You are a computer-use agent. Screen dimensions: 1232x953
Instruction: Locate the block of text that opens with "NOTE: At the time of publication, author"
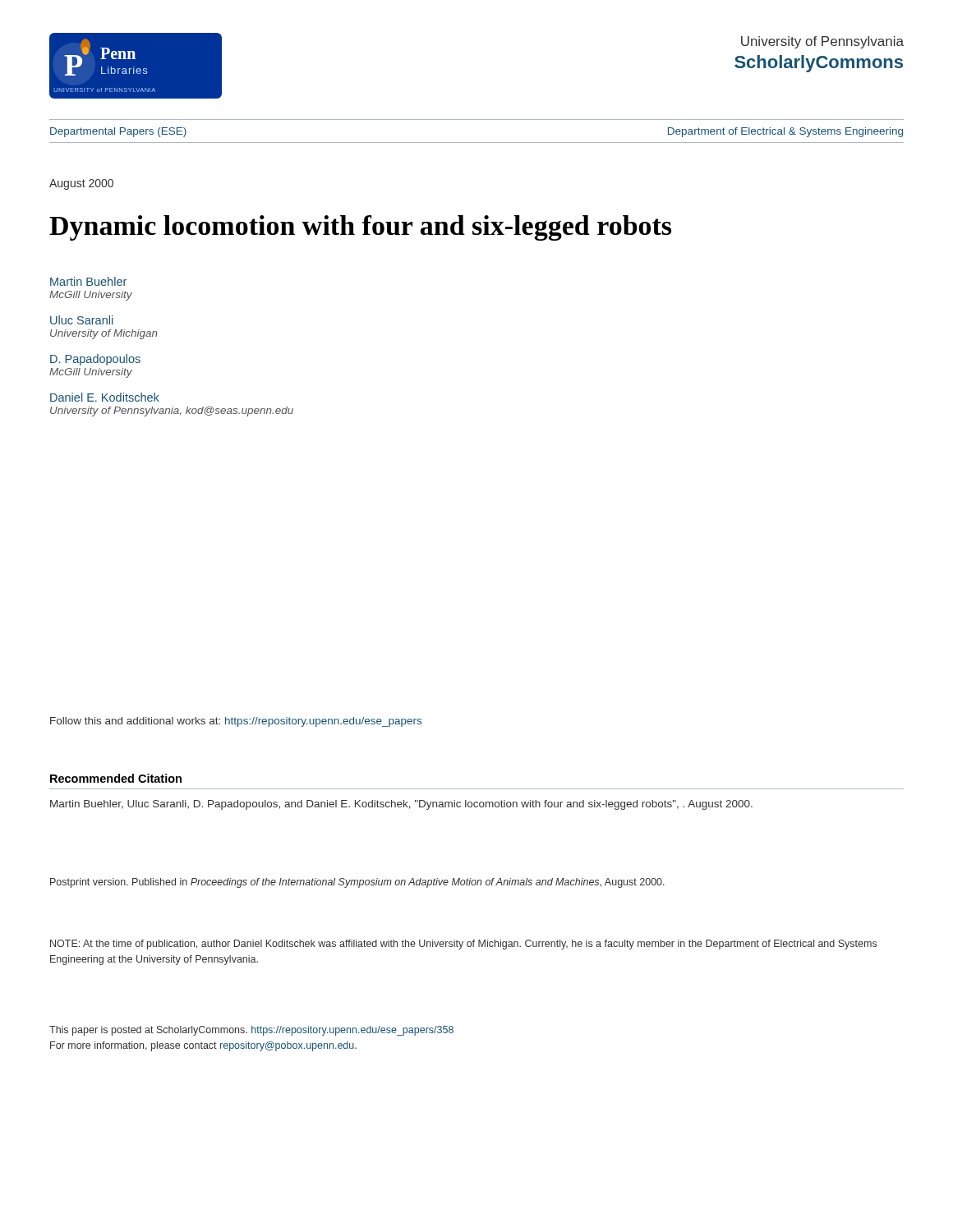[x=463, y=952]
